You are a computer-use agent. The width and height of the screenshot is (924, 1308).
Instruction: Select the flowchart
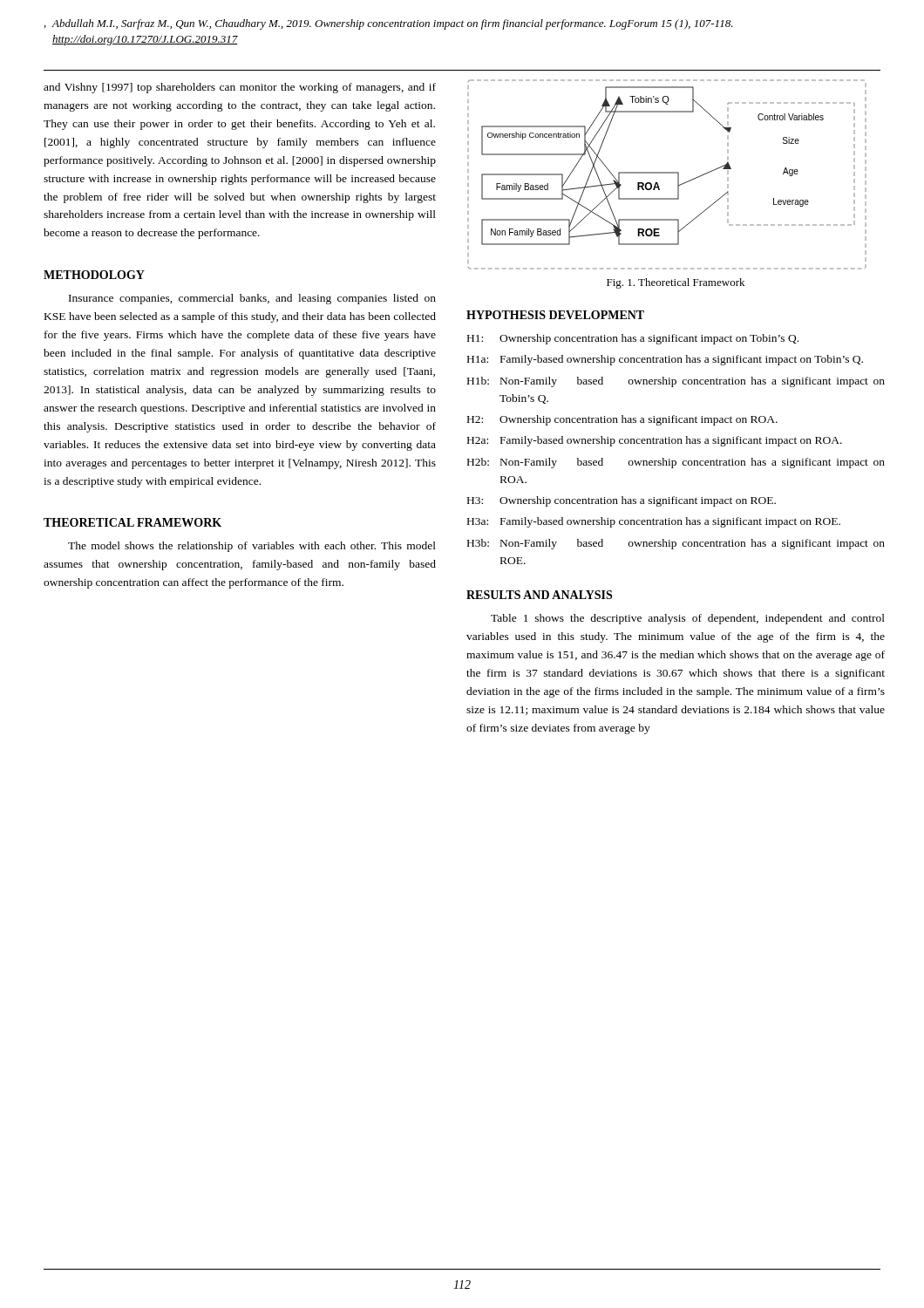pyautogui.click(x=676, y=174)
